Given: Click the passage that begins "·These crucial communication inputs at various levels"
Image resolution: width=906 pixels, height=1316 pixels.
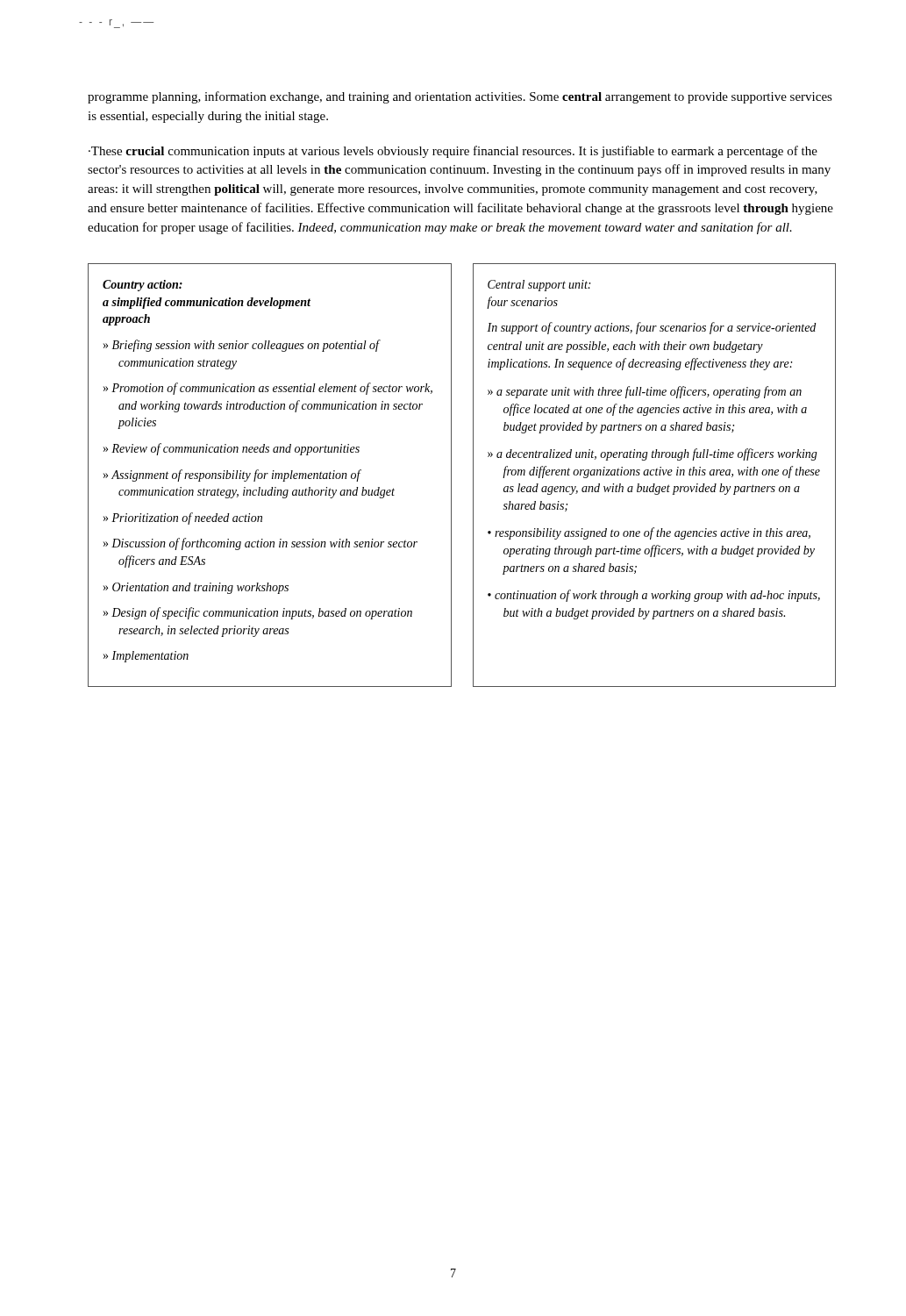Looking at the screenshot, I should pyautogui.click(x=460, y=189).
